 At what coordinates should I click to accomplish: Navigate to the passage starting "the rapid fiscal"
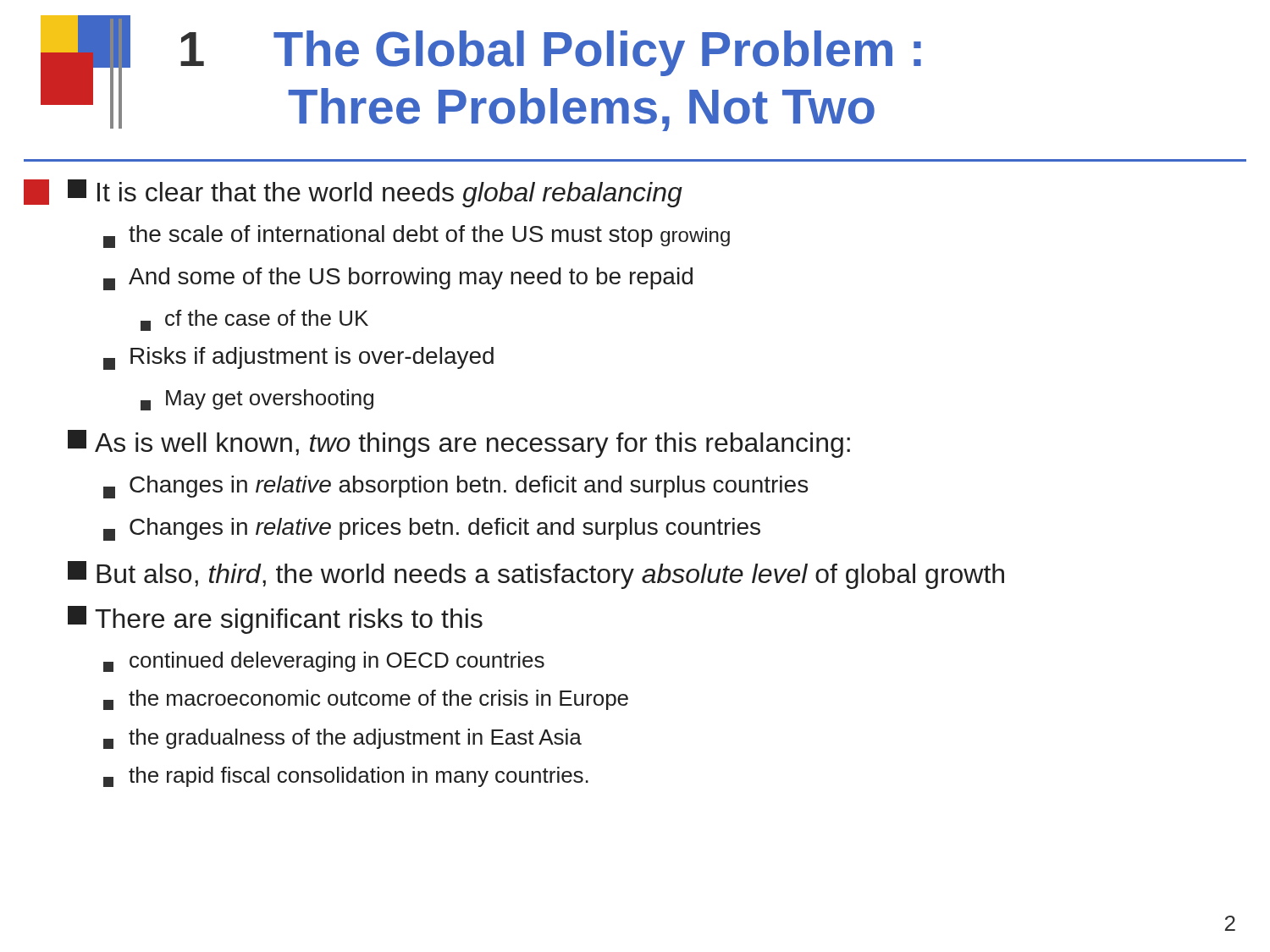coord(347,777)
